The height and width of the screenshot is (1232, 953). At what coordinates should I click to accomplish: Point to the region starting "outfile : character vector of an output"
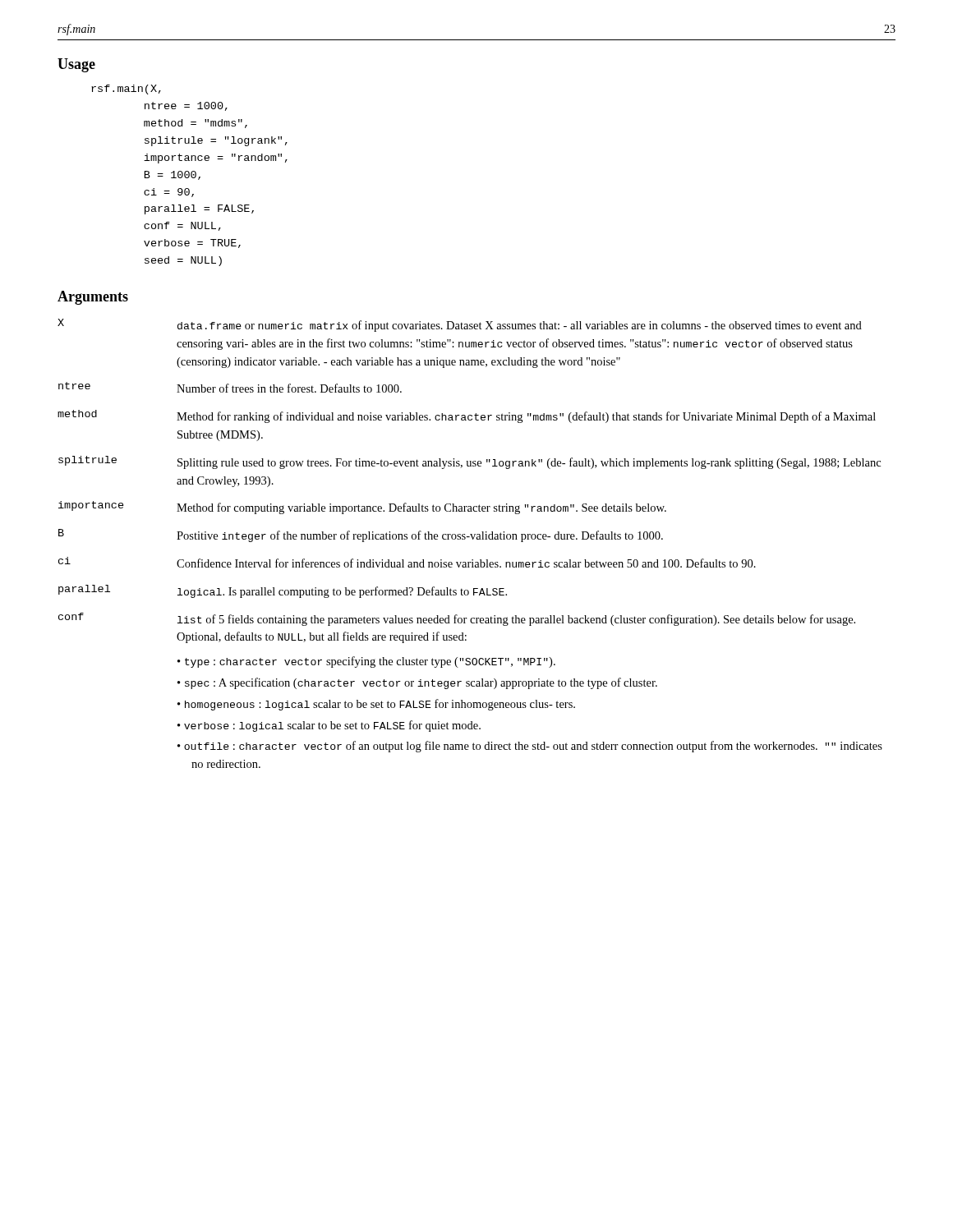click(533, 755)
